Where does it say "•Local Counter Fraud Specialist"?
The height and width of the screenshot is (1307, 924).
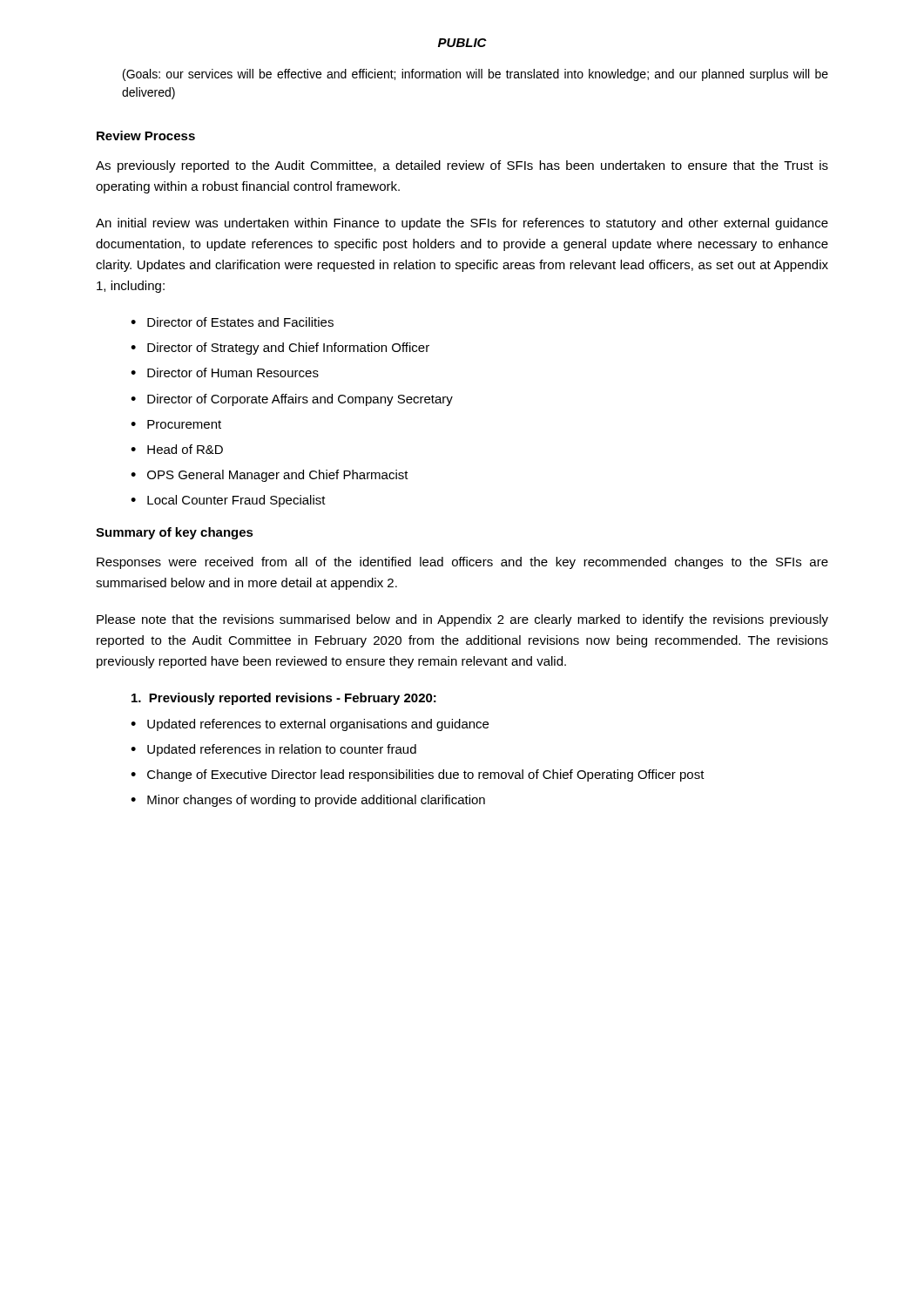[x=228, y=501]
